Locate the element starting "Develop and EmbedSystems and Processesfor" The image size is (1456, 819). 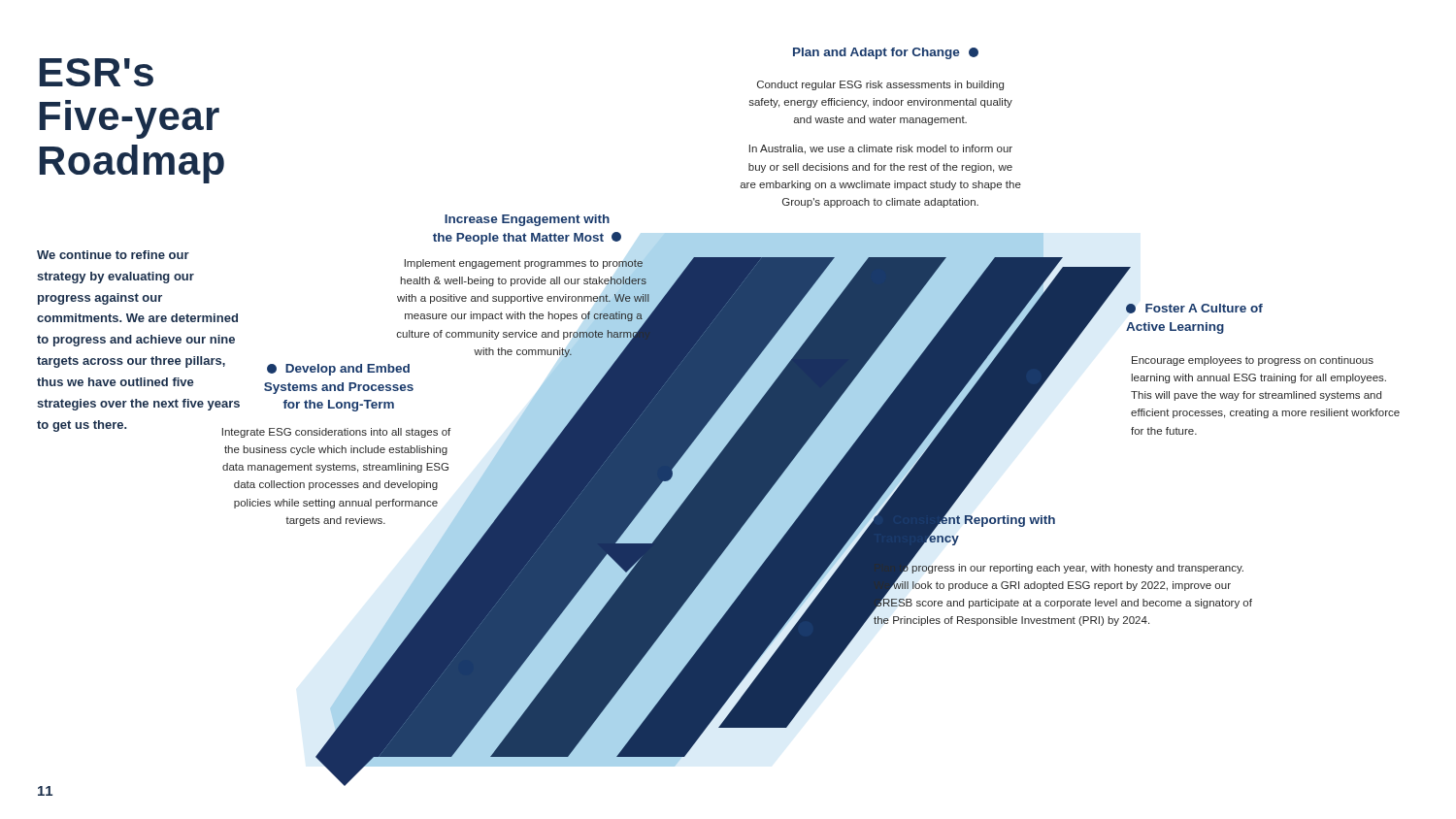[339, 385]
